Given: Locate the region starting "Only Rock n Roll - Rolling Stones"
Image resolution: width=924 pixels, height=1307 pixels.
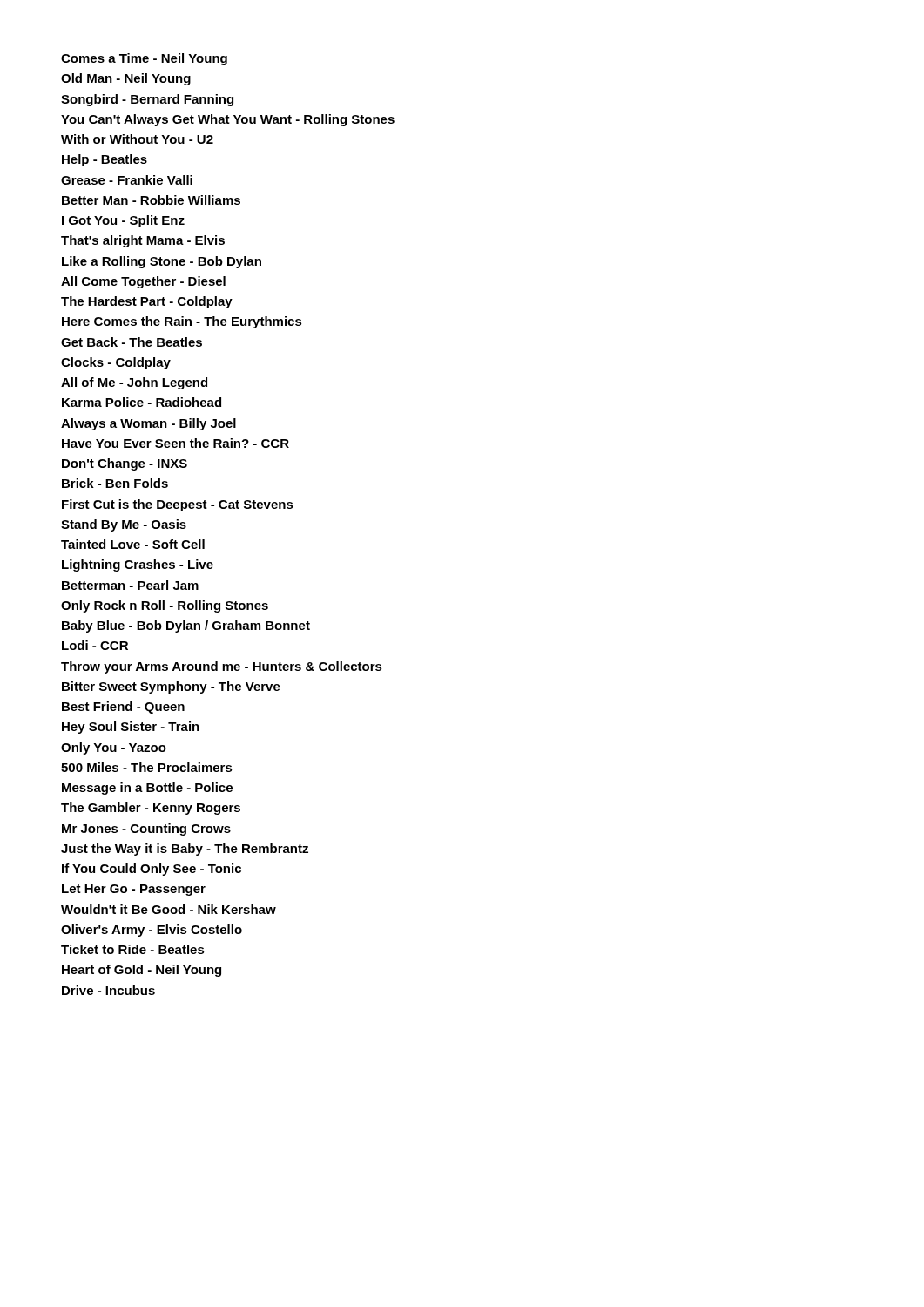Looking at the screenshot, I should pos(165,606).
